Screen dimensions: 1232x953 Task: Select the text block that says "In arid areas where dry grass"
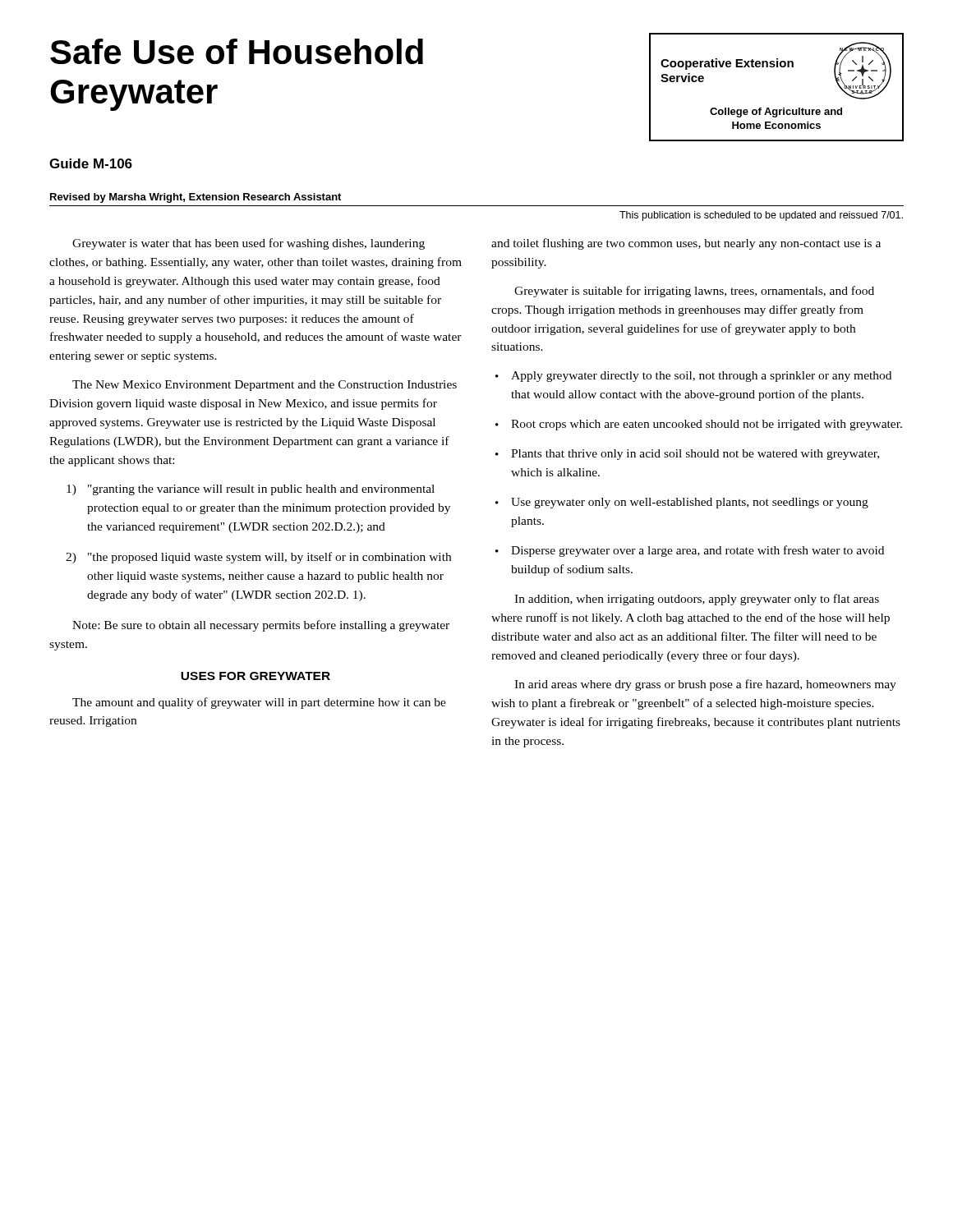tap(696, 712)
